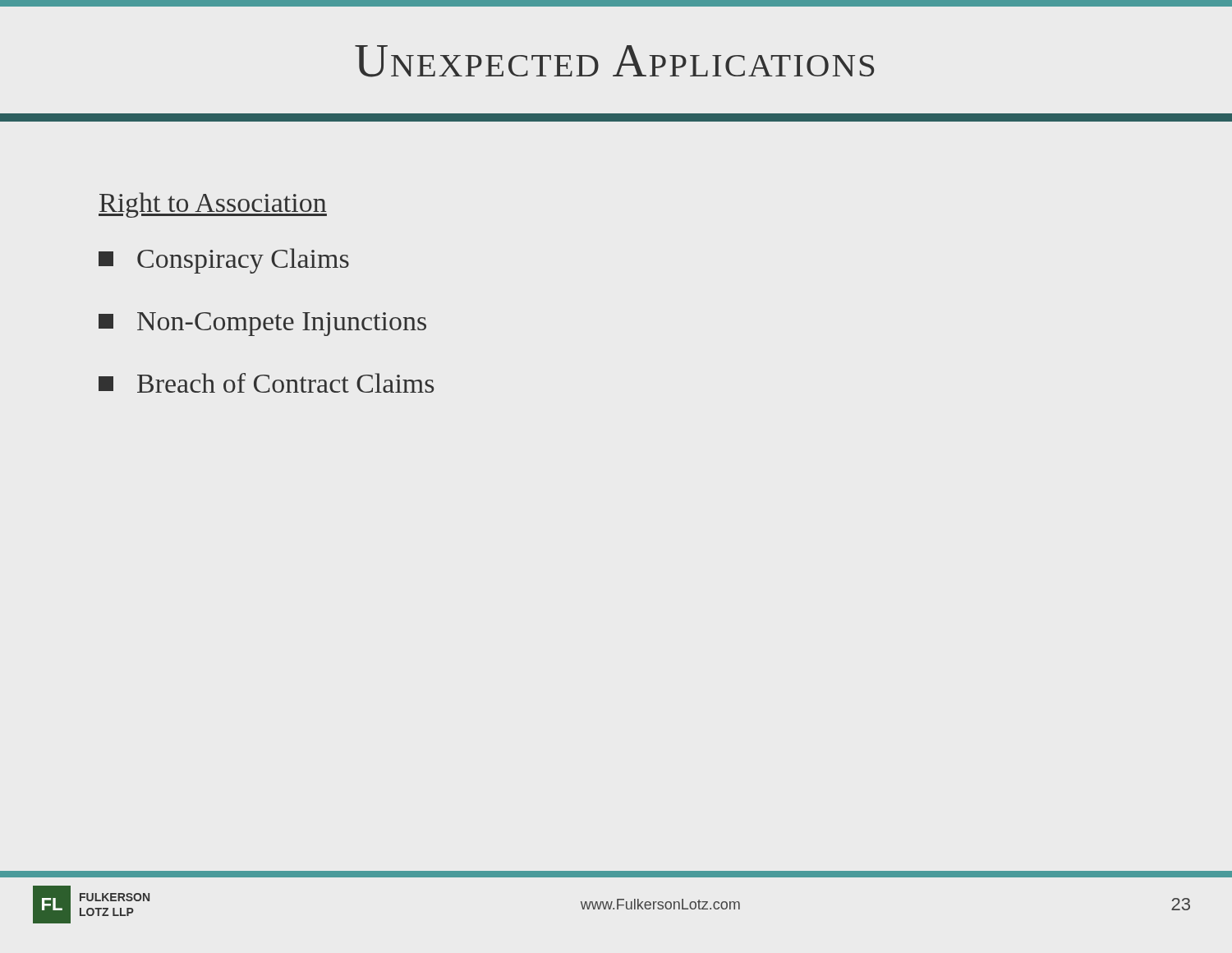Click on the list item that reads "Conspiracy Claims"

(224, 259)
